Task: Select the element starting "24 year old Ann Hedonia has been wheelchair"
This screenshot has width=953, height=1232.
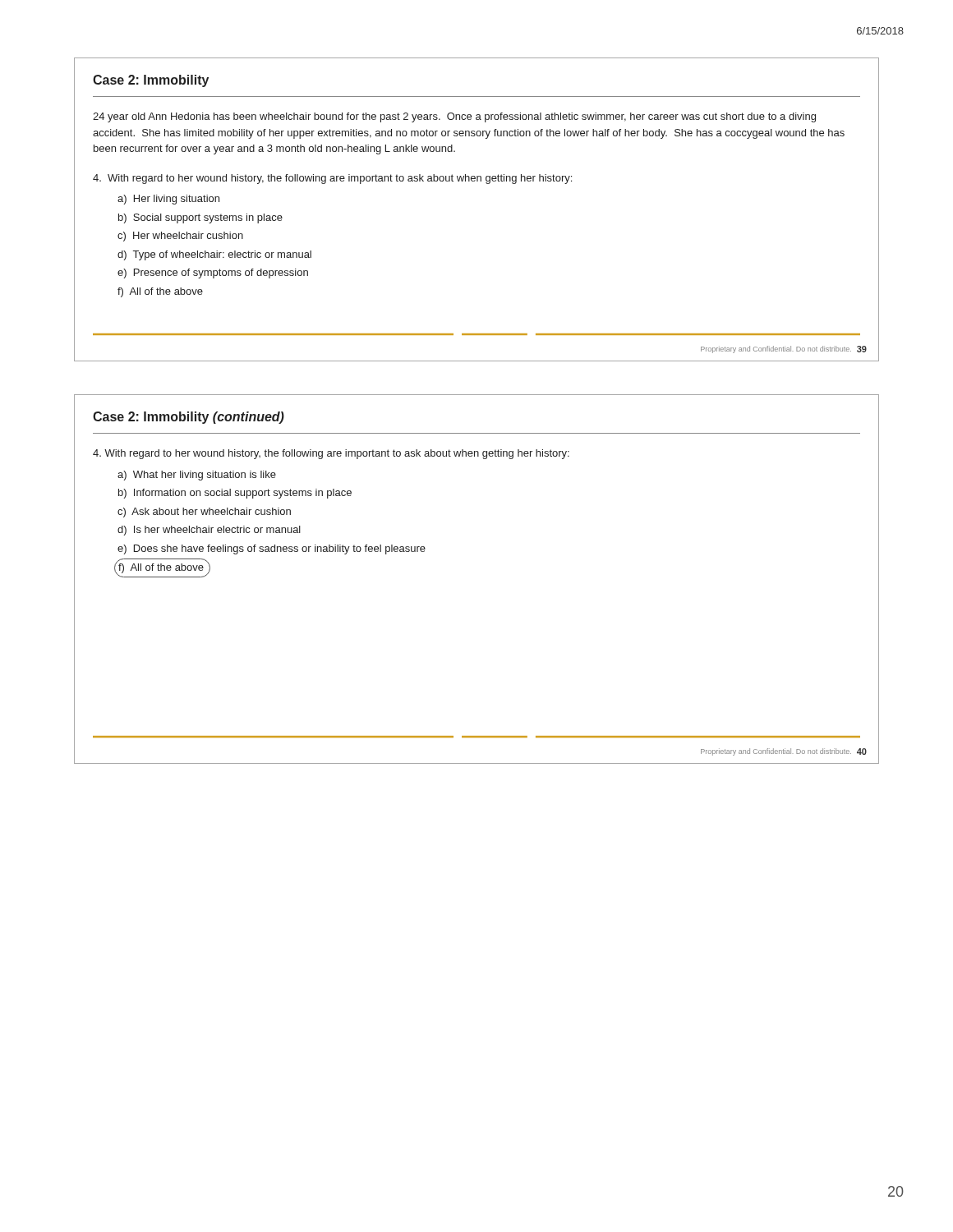Action: [x=469, y=132]
